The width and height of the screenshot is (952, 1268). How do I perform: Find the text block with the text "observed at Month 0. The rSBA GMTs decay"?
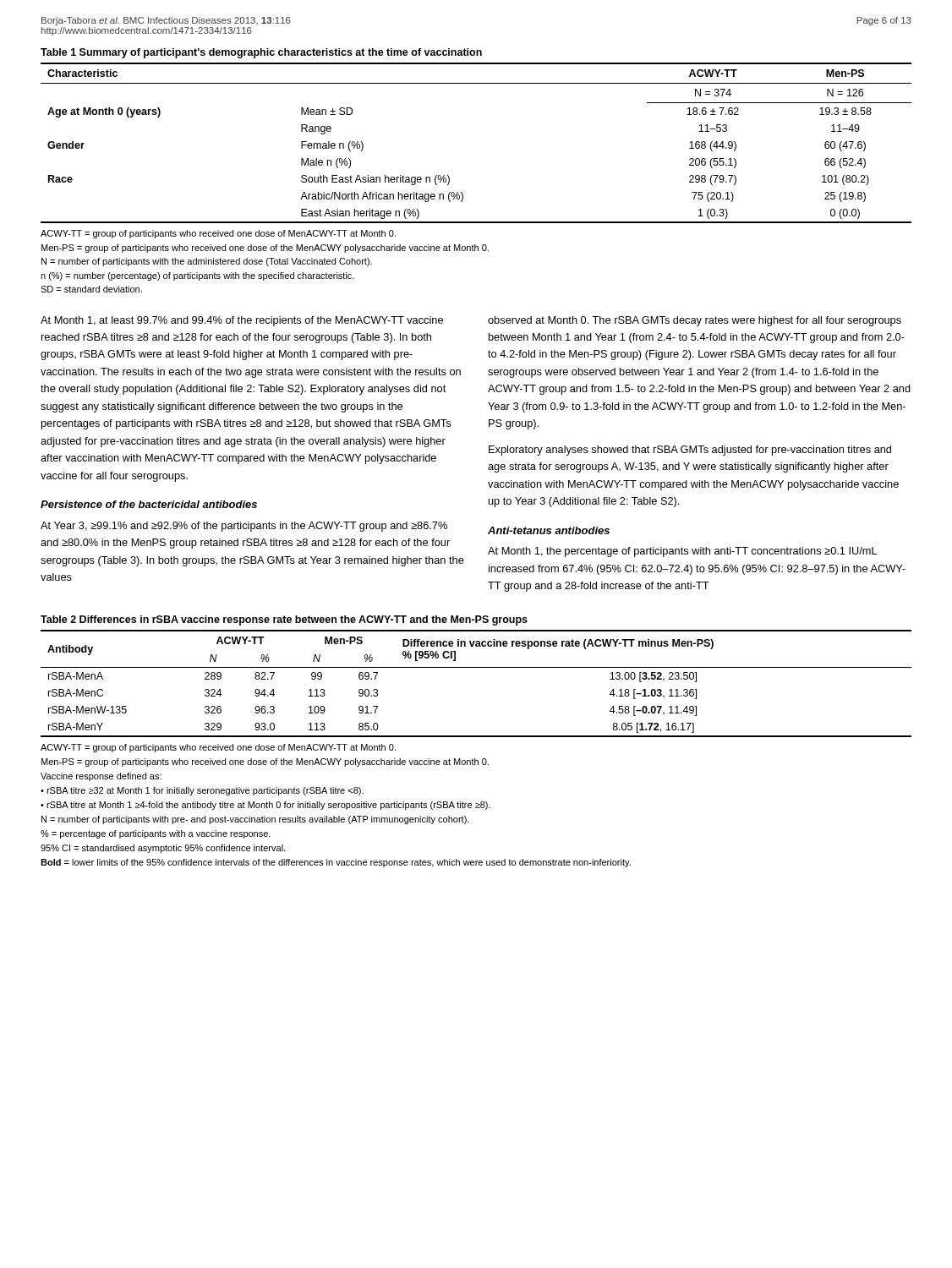pyautogui.click(x=699, y=371)
